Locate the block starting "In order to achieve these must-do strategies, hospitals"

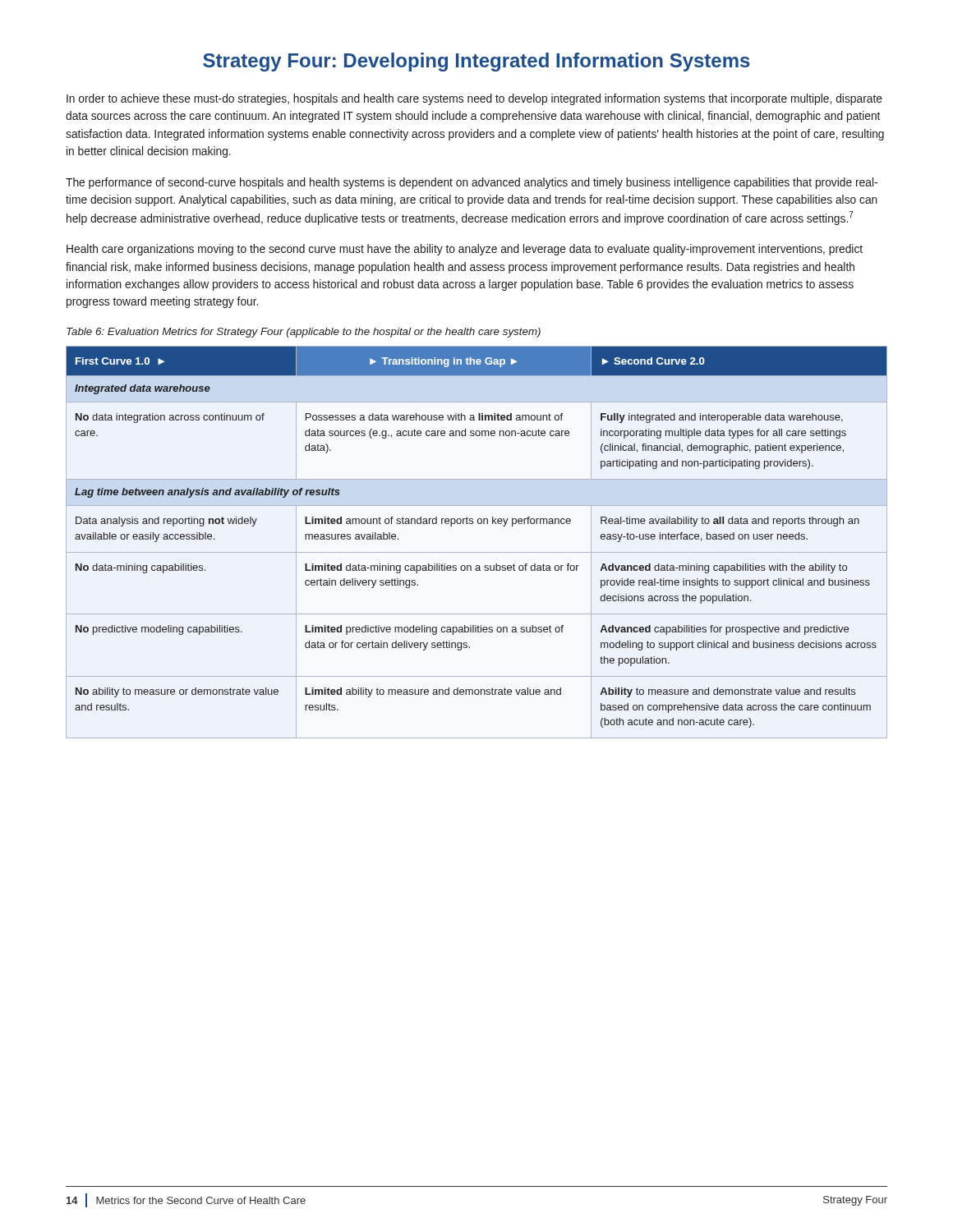point(475,125)
